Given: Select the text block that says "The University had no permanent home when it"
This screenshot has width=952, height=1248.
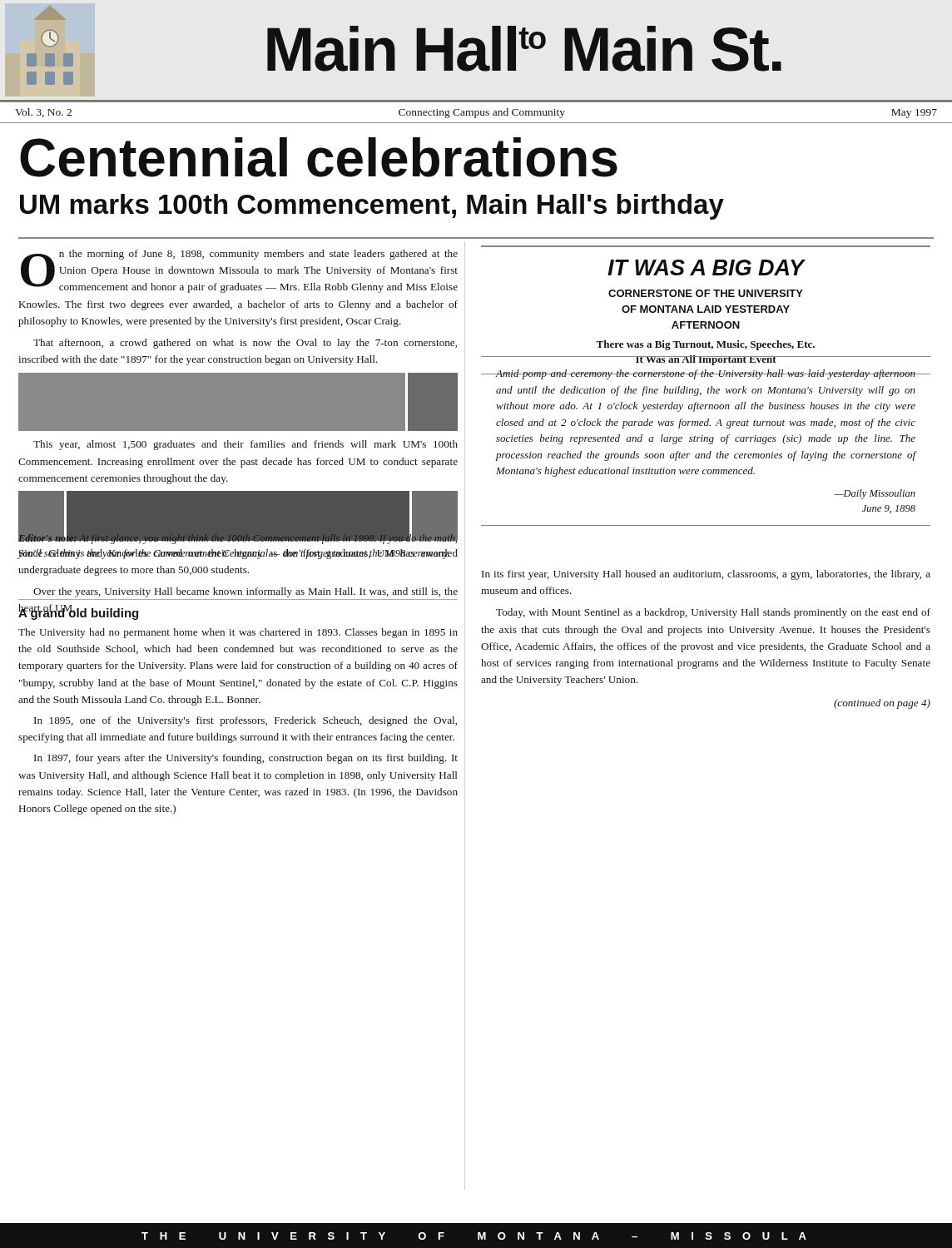Looking at the screenshot, I should pyautogui.click(x=238, y=721).
